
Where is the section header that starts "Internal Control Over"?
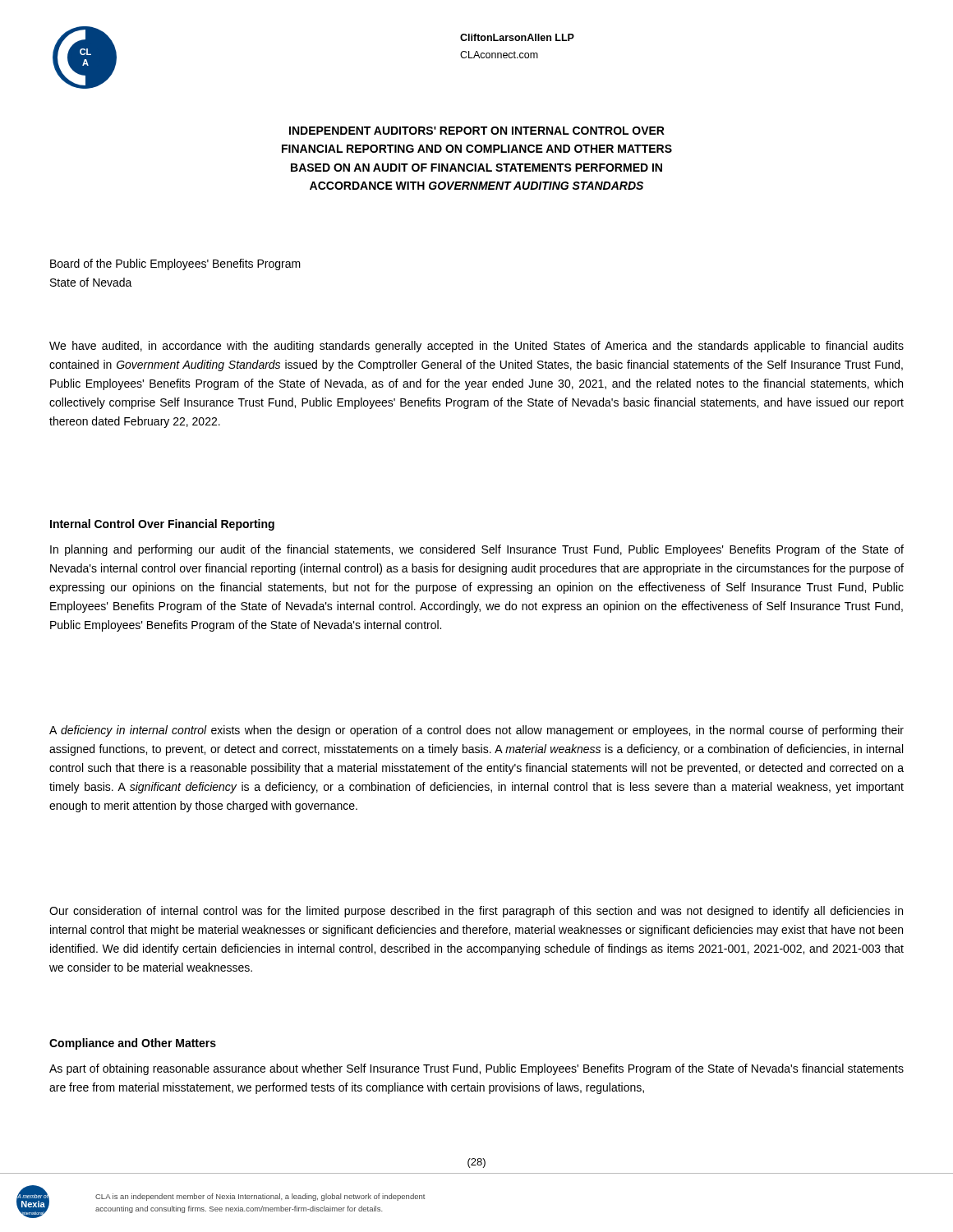coord(162,524)
